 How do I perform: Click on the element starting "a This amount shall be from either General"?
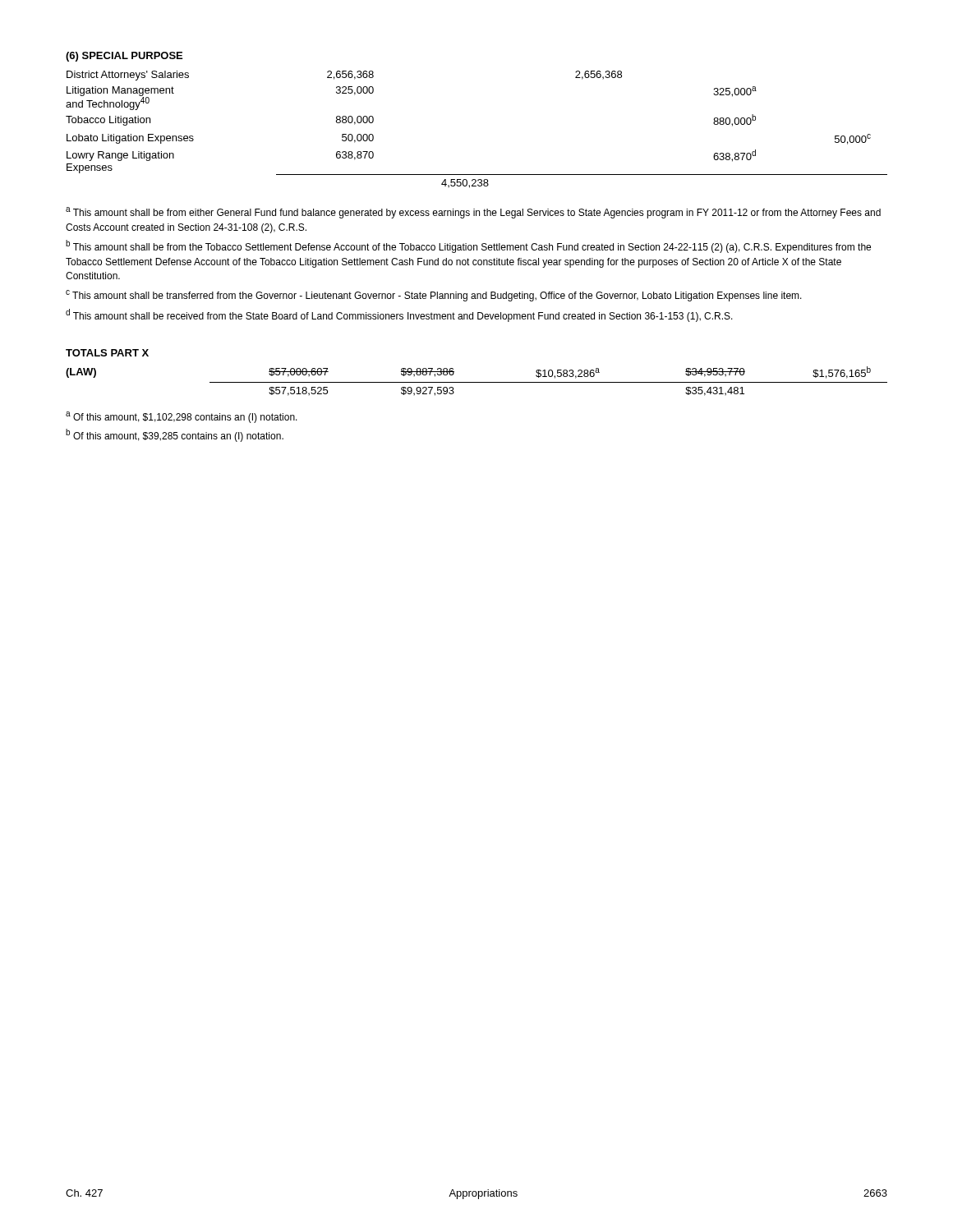476,264
